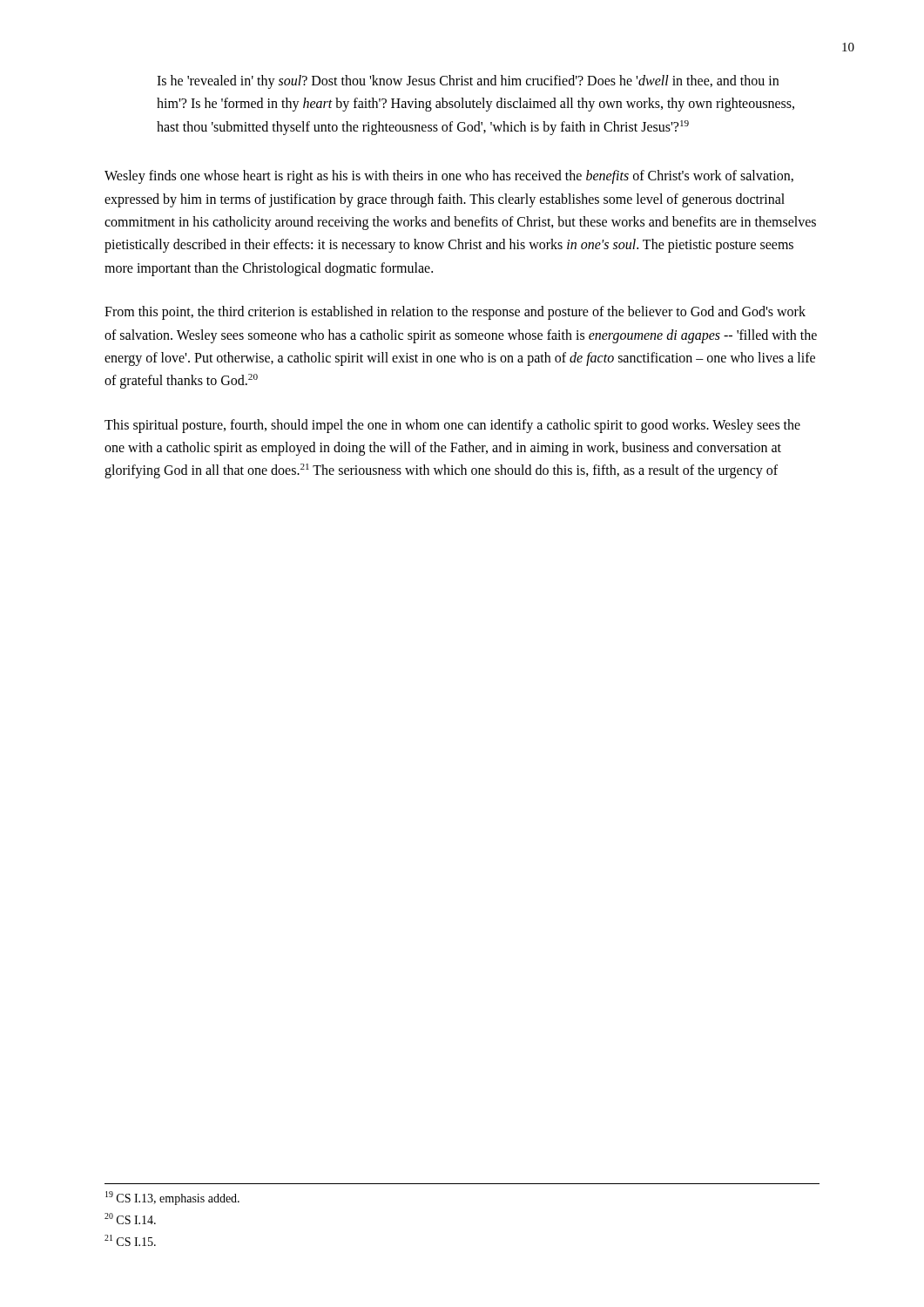Screen dimensions: 1307x924
Task: Find the text block that reads "From this point, the third"
Action: coord(461,346)
